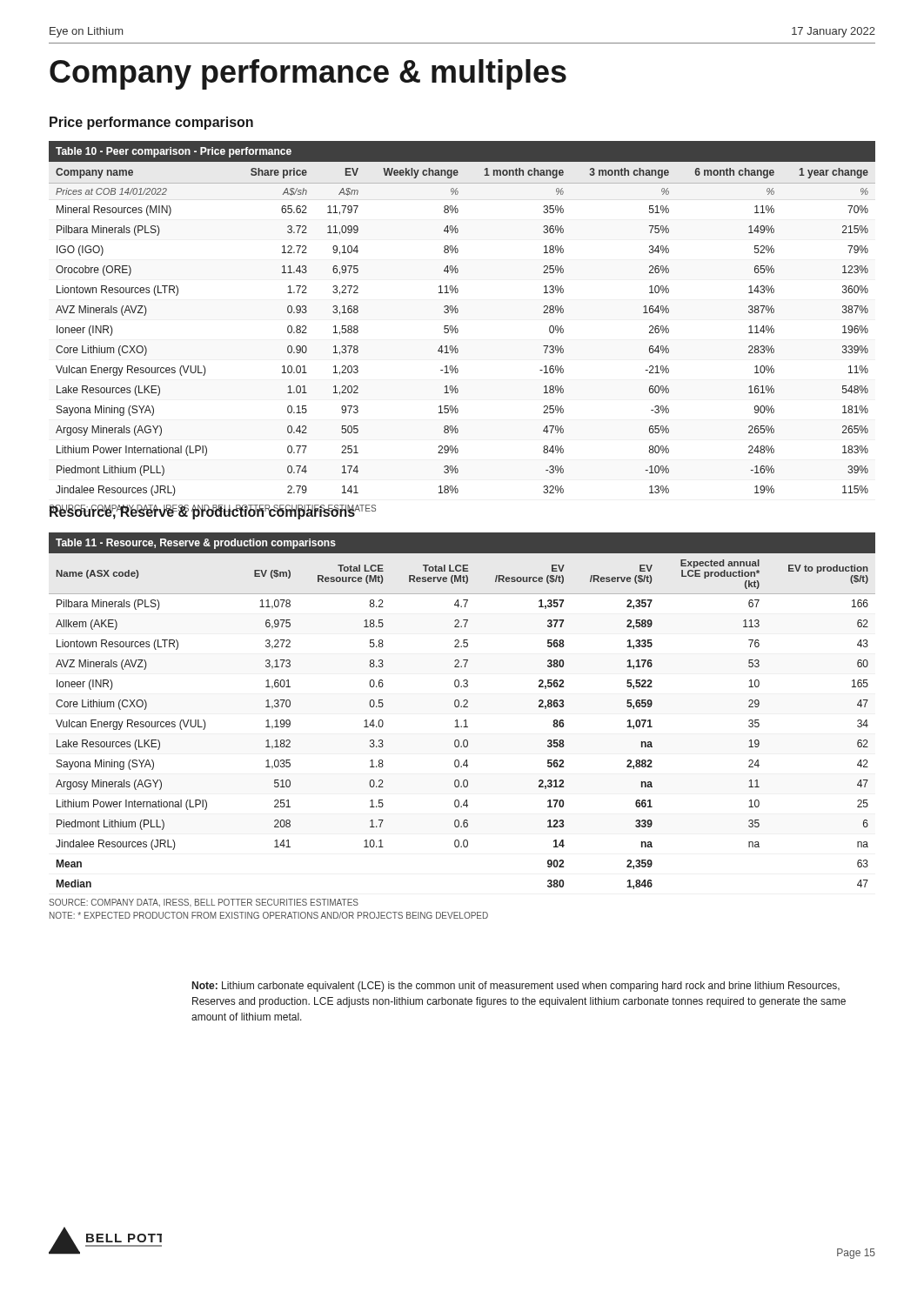
Task: Click on the text block starting "Note: Lithium carbonate equivalent (LCE) is the"
Action: point(533,1001)
